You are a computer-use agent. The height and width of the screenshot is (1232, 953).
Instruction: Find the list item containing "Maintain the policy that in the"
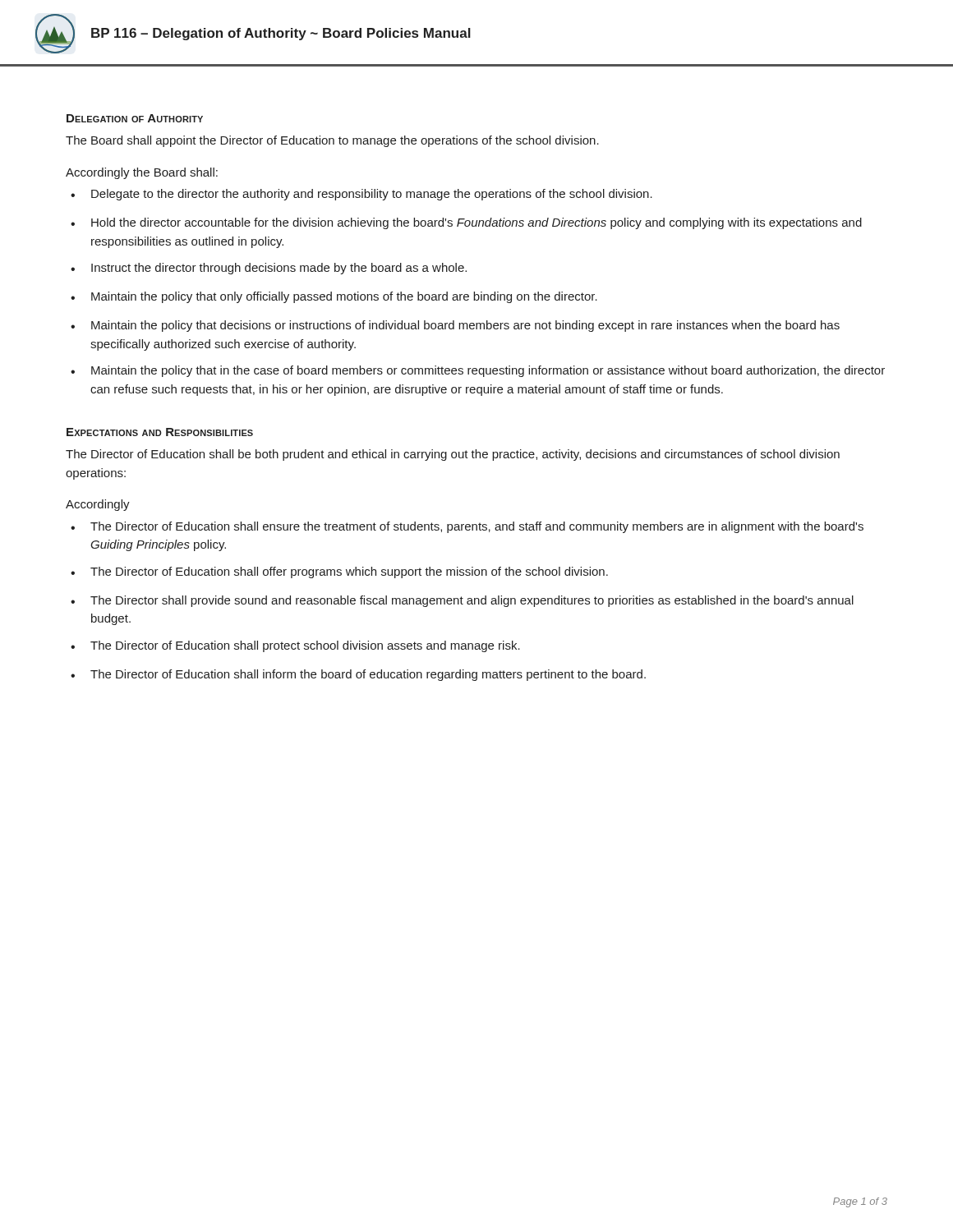click(479, 380)
